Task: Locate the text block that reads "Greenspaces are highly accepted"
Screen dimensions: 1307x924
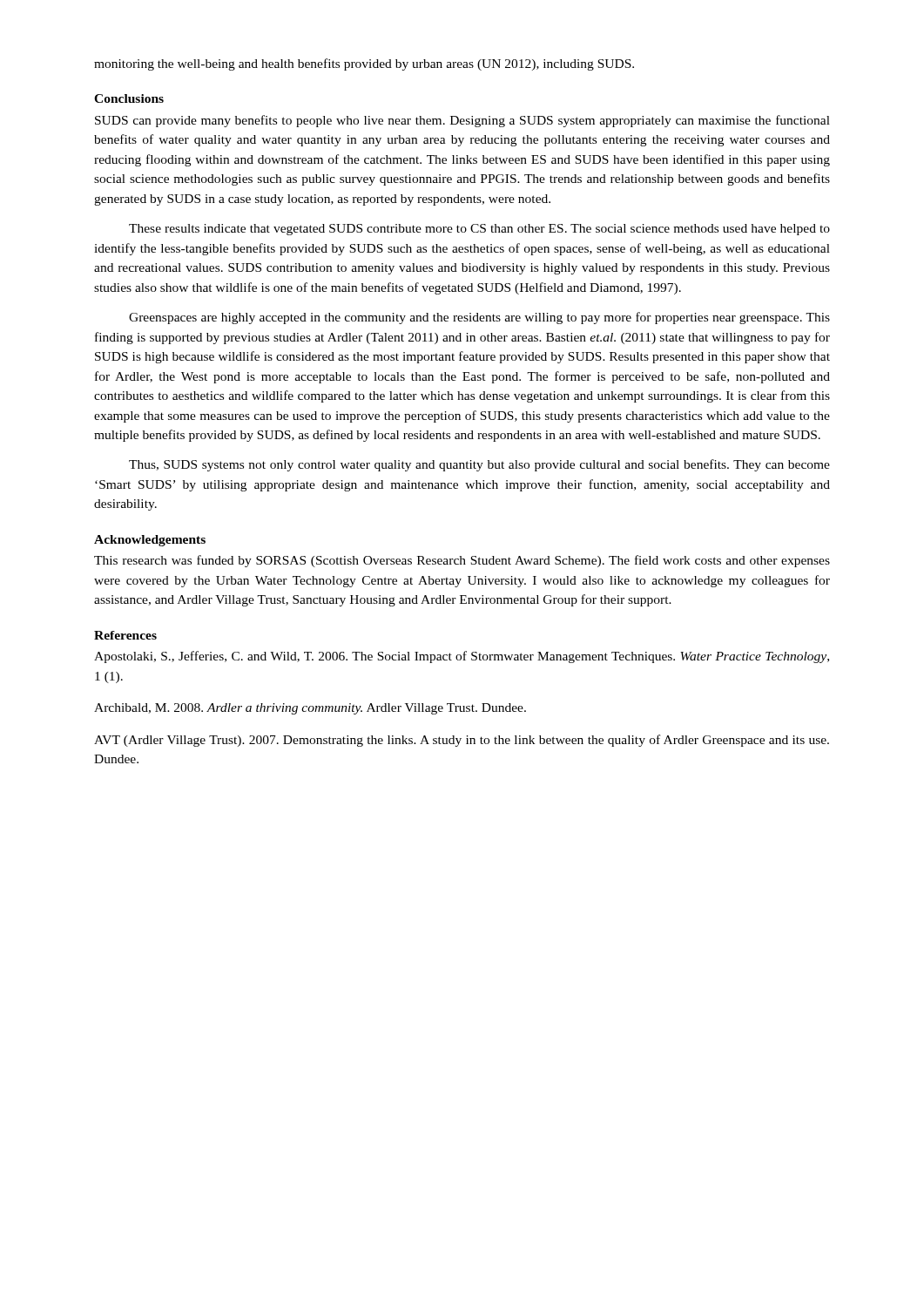Action: click(462, 376)
